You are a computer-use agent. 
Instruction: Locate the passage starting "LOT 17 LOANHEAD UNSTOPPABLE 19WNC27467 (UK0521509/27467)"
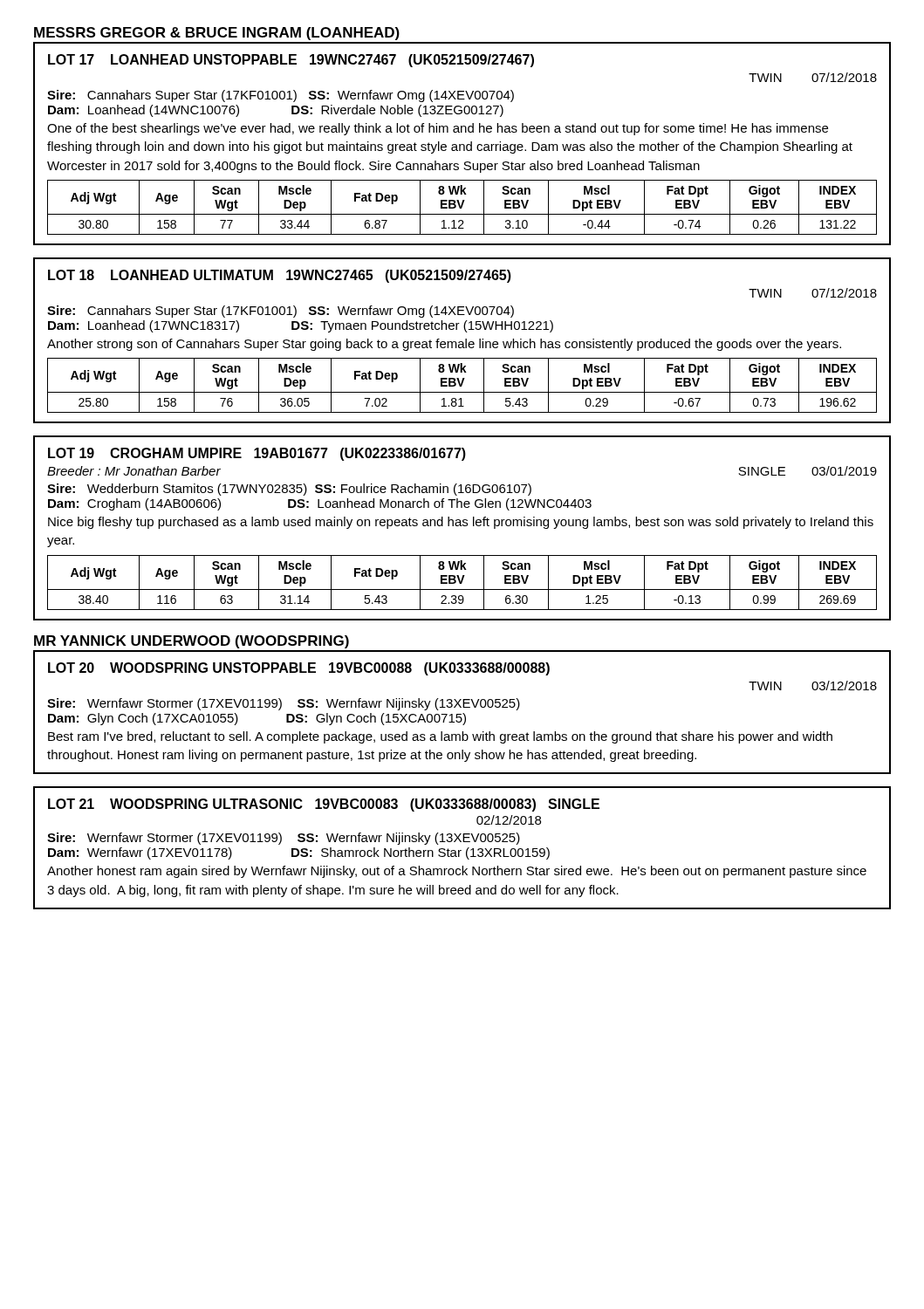pyautogui.click(x=291, y=60)
